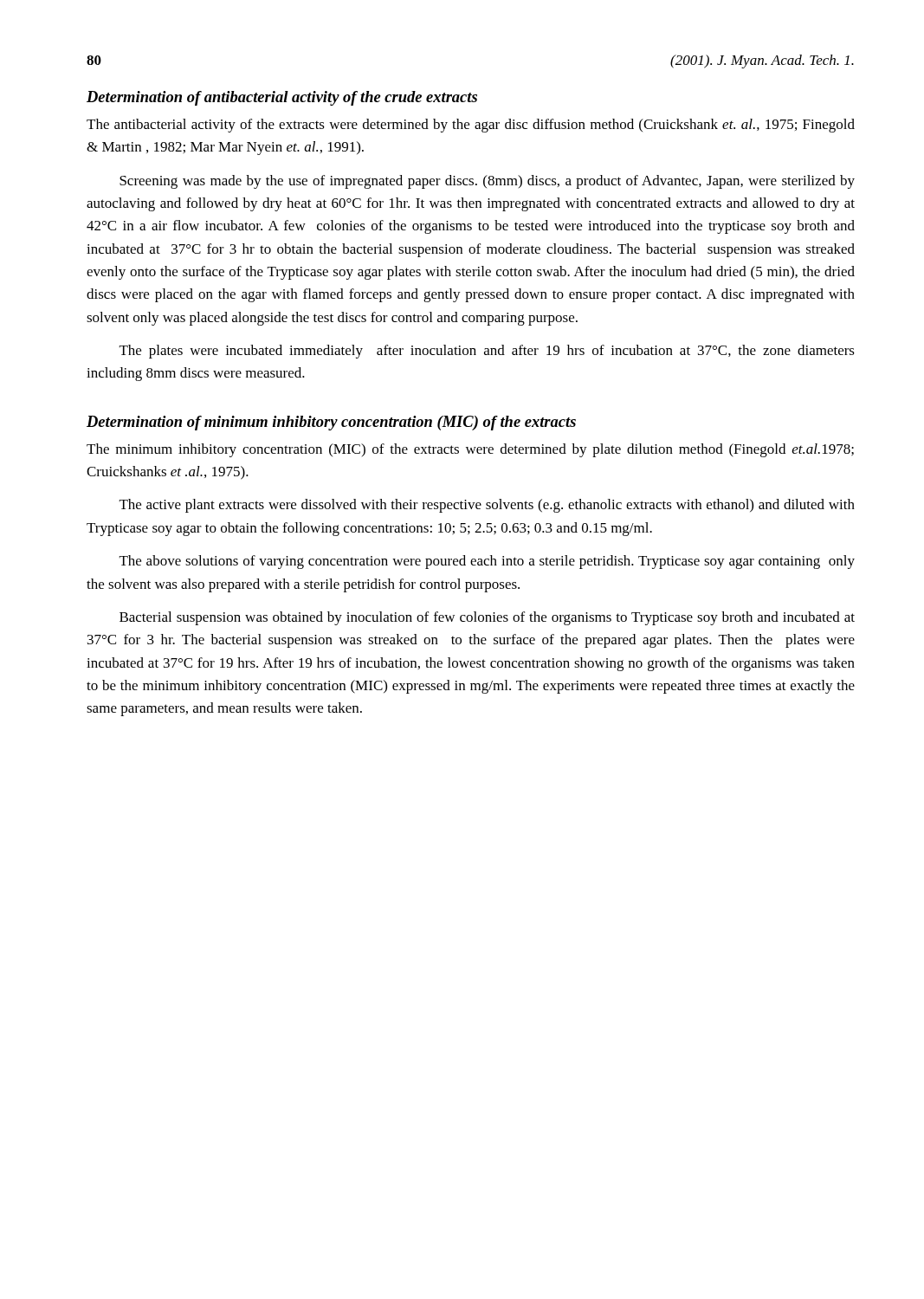Where is the passage that starts "The antibacterial activity"?
The width and height of the screenshot is (924, 1299).
[471, 136]
